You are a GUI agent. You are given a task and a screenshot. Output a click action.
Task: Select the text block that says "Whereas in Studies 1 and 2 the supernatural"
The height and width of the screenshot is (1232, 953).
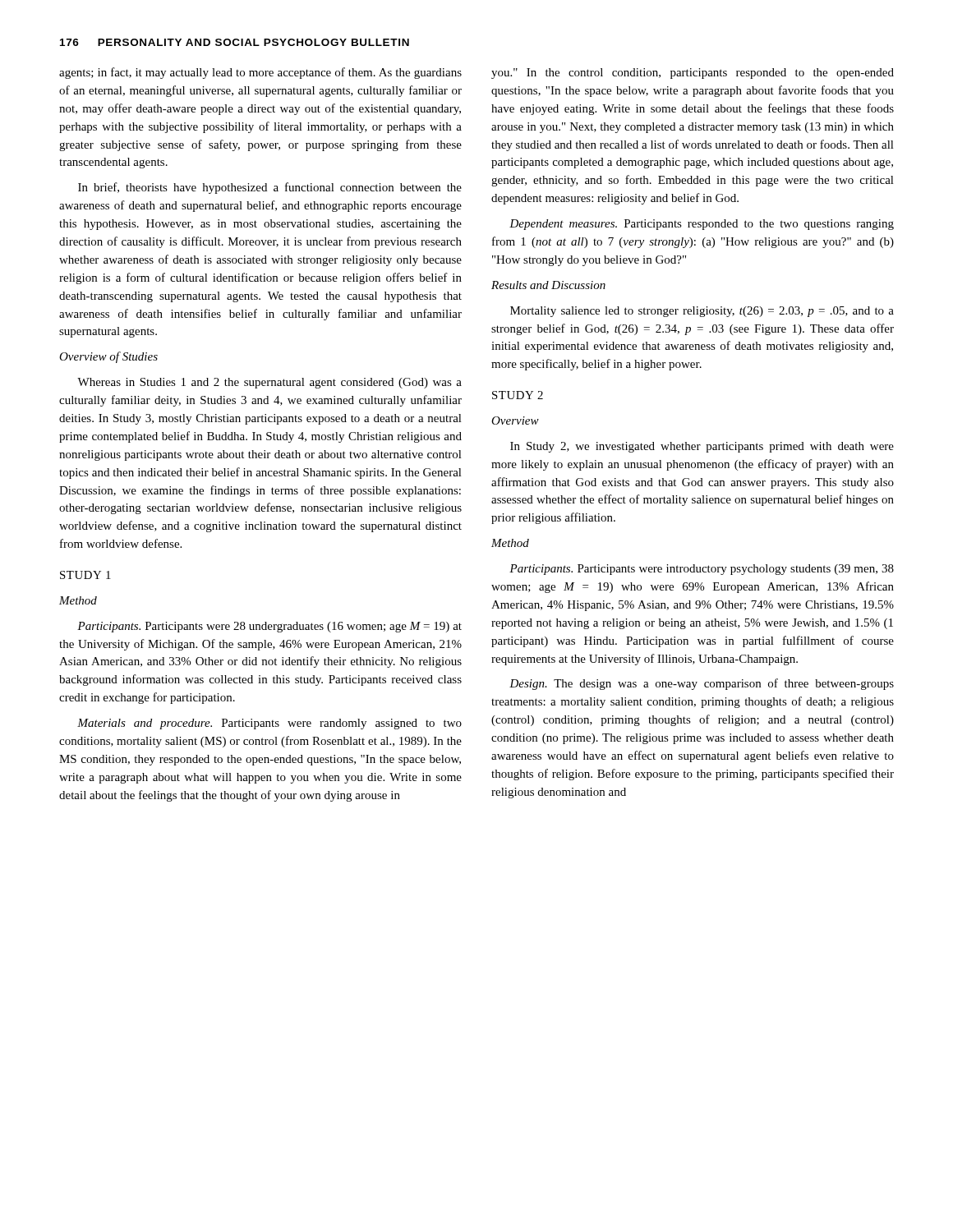(260, 464)
